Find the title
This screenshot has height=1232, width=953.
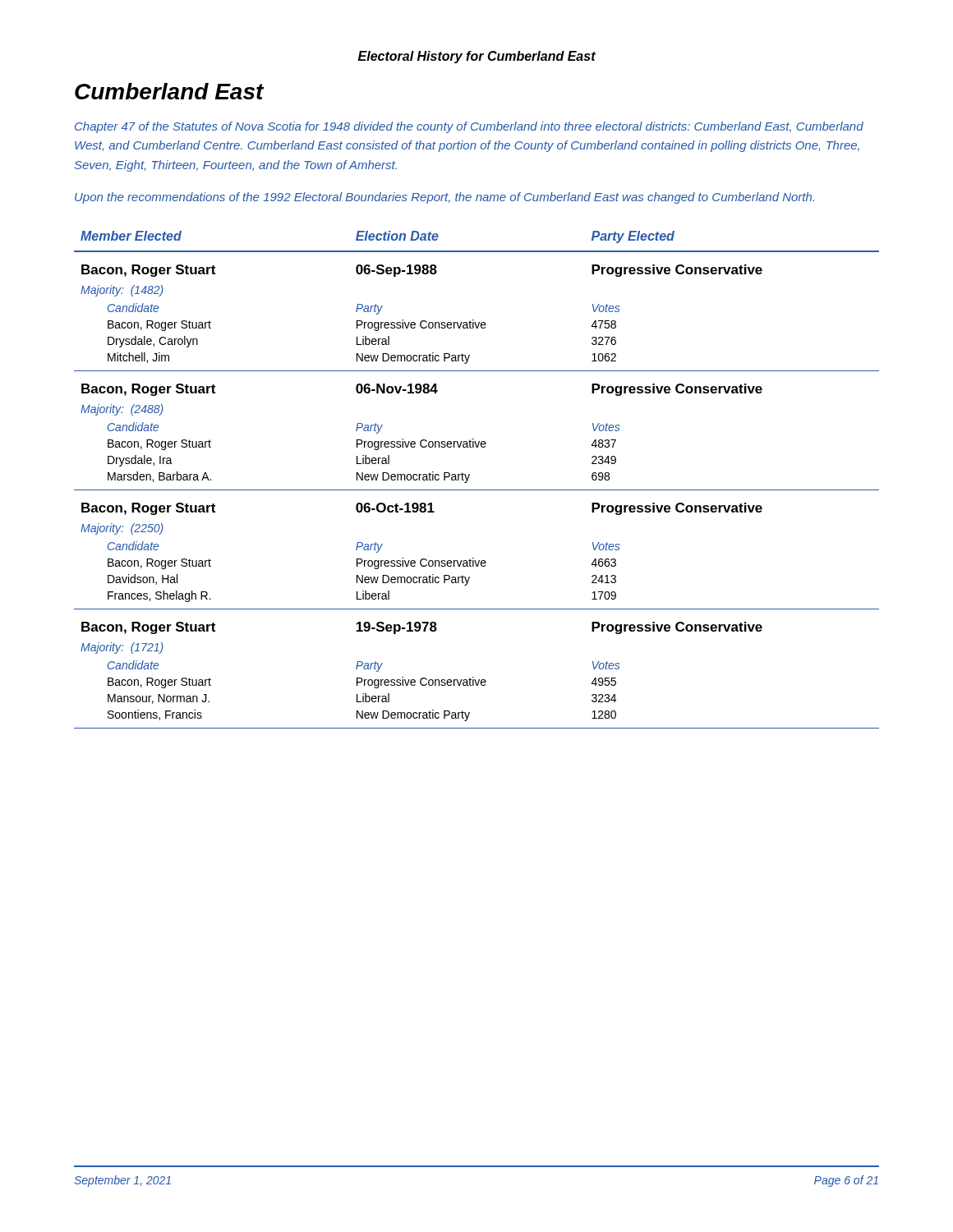[x=169, y=92]
